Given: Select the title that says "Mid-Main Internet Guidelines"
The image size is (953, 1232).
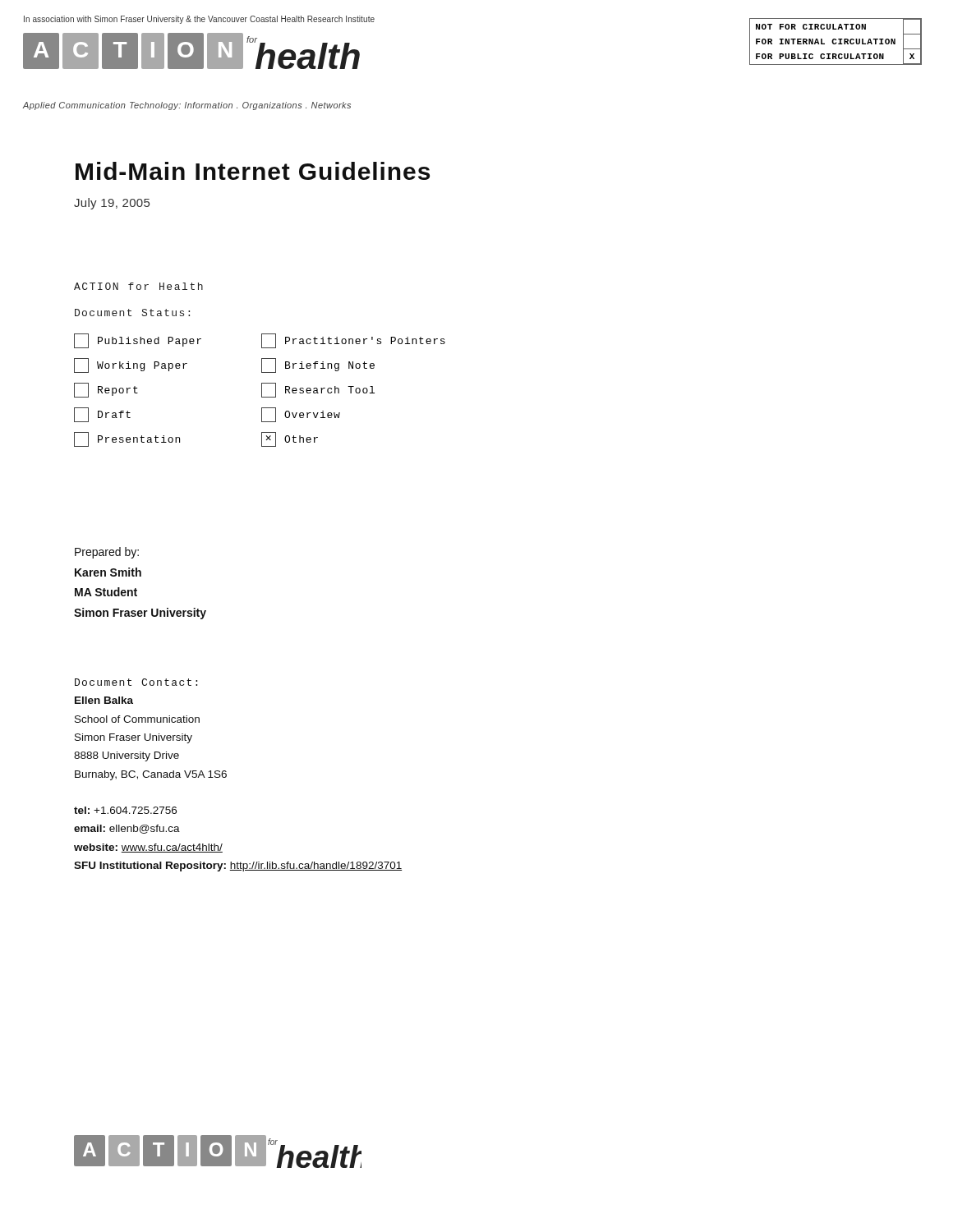Looking at the screenshot, I should (x=253, y=172).
